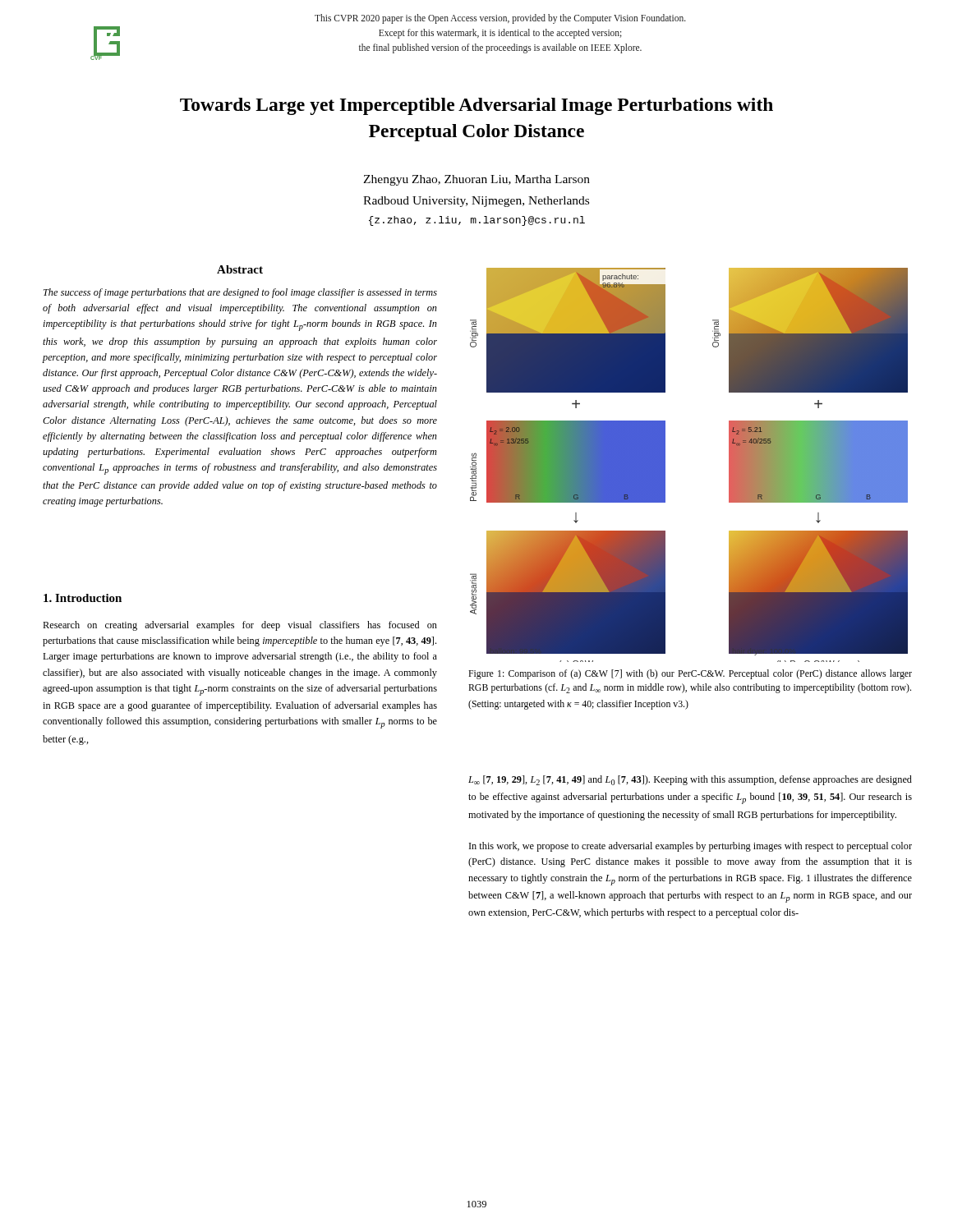953x1232 pixels.
Task: Find the illustration
Action: point(690,462)
